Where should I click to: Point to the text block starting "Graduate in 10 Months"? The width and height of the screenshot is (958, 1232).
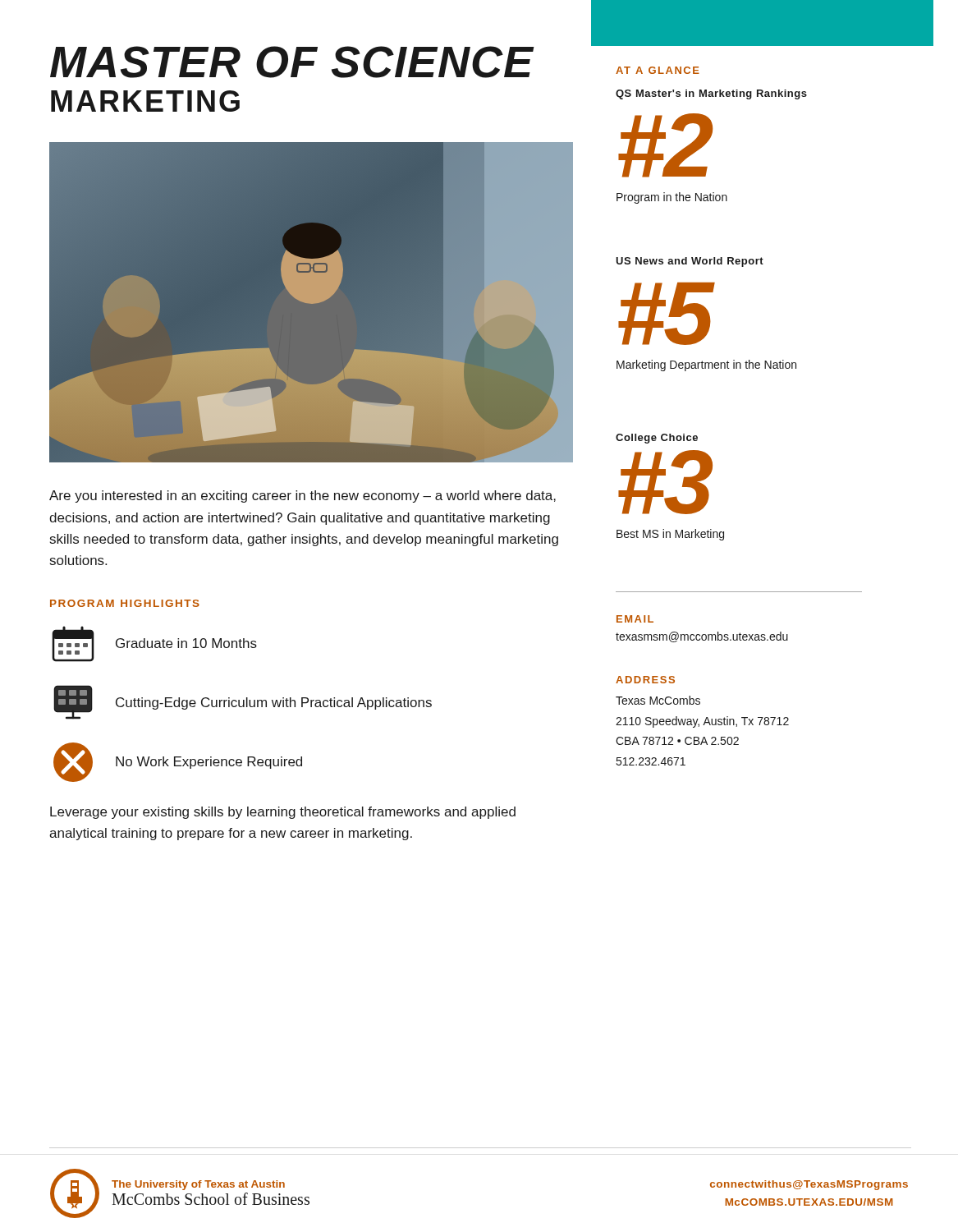tap(153, 644)
